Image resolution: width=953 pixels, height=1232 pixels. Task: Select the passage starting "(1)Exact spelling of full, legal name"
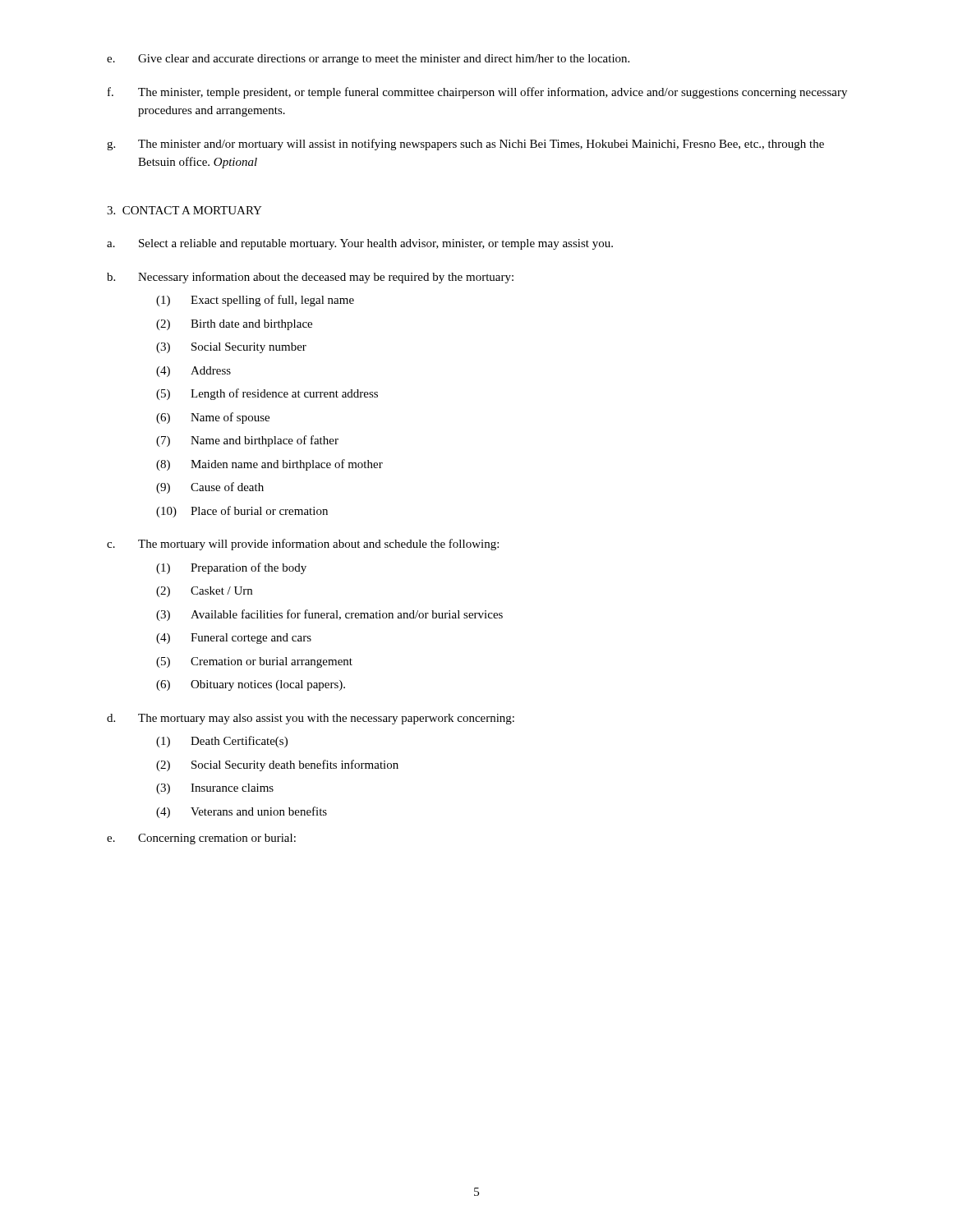(x=255, y=301)
